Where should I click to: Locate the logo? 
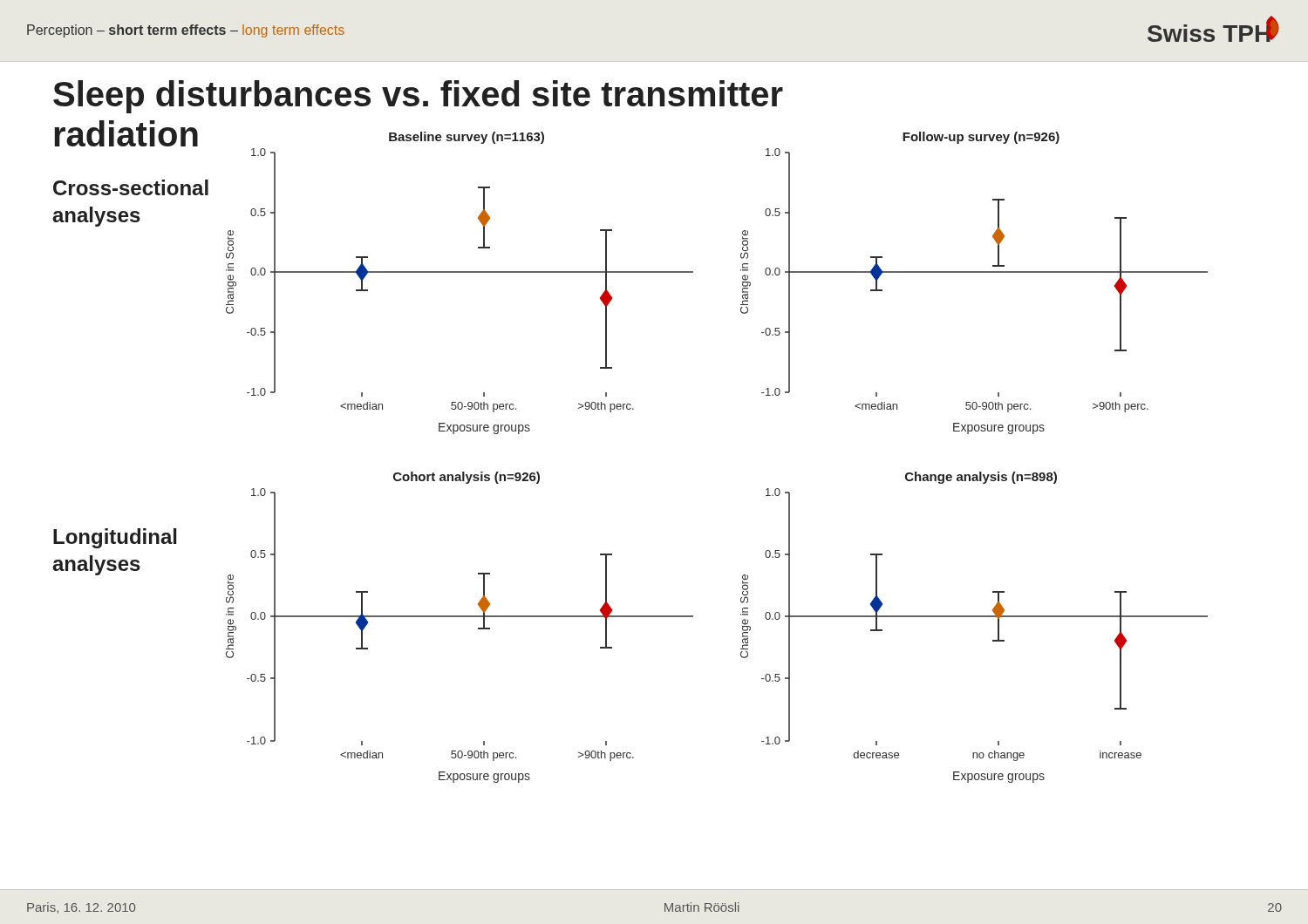[1212, 33]
